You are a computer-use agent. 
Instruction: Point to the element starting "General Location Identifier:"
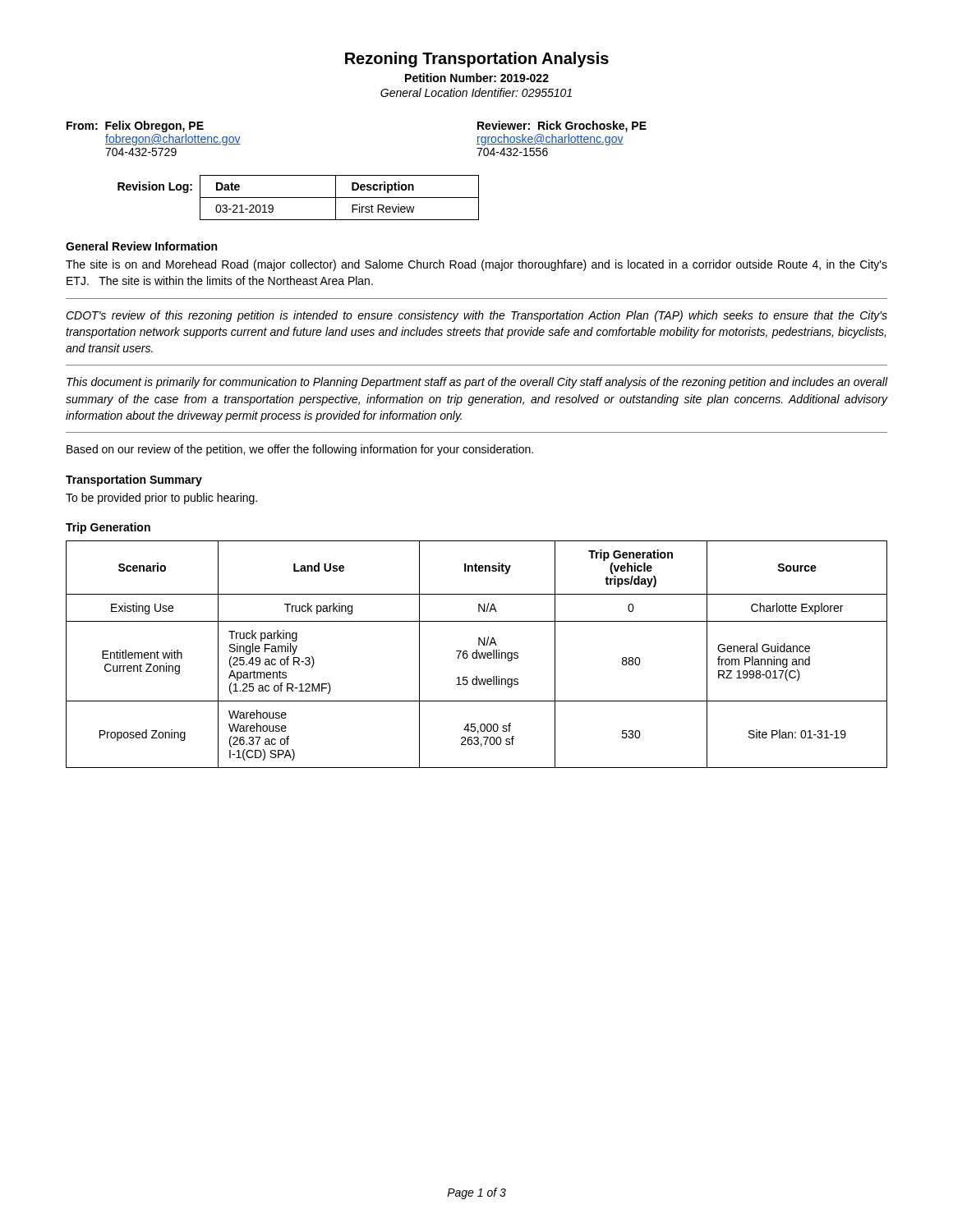click(x=476, y=93)
